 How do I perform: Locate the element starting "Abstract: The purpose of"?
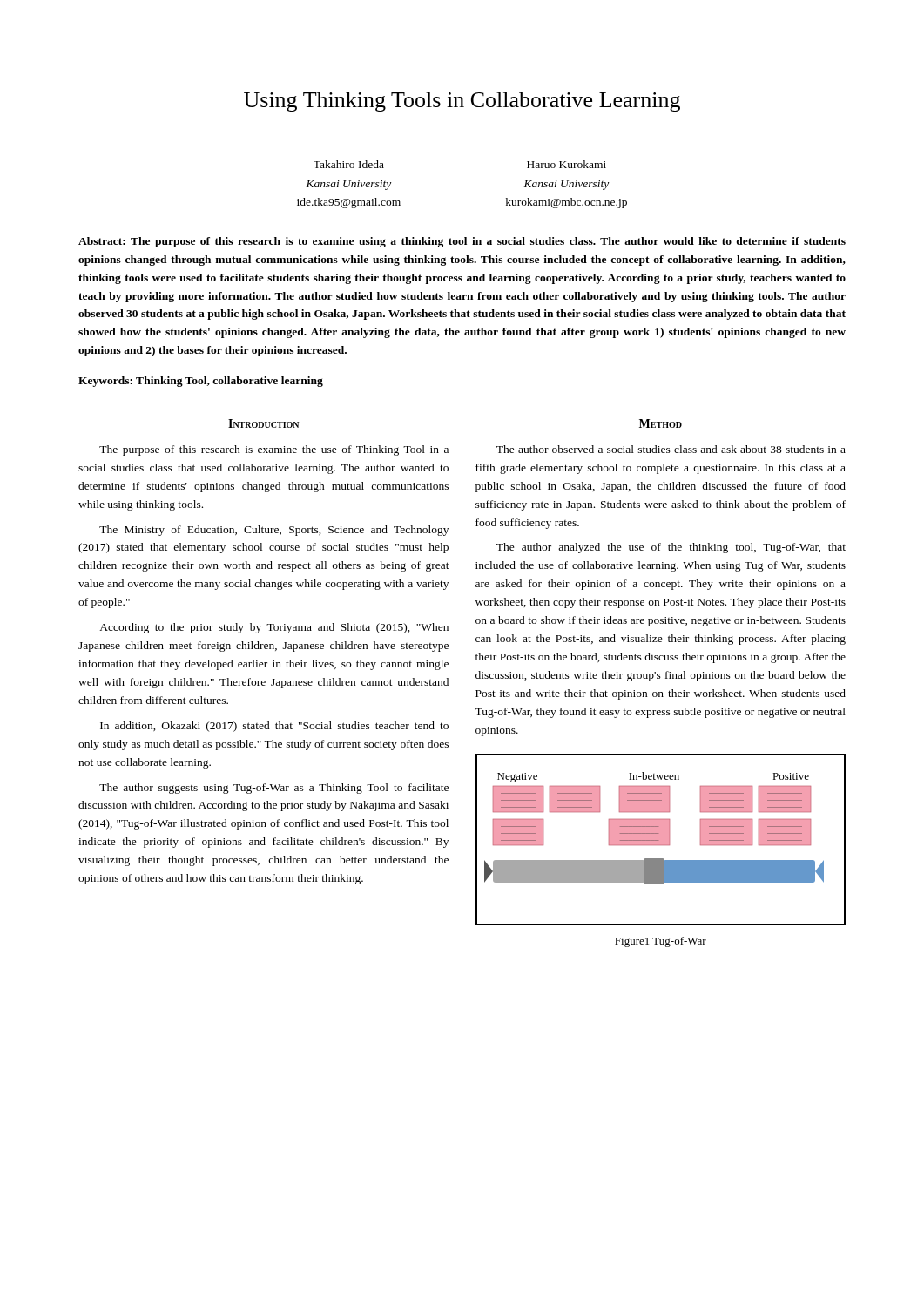click(x=462, y=295)
